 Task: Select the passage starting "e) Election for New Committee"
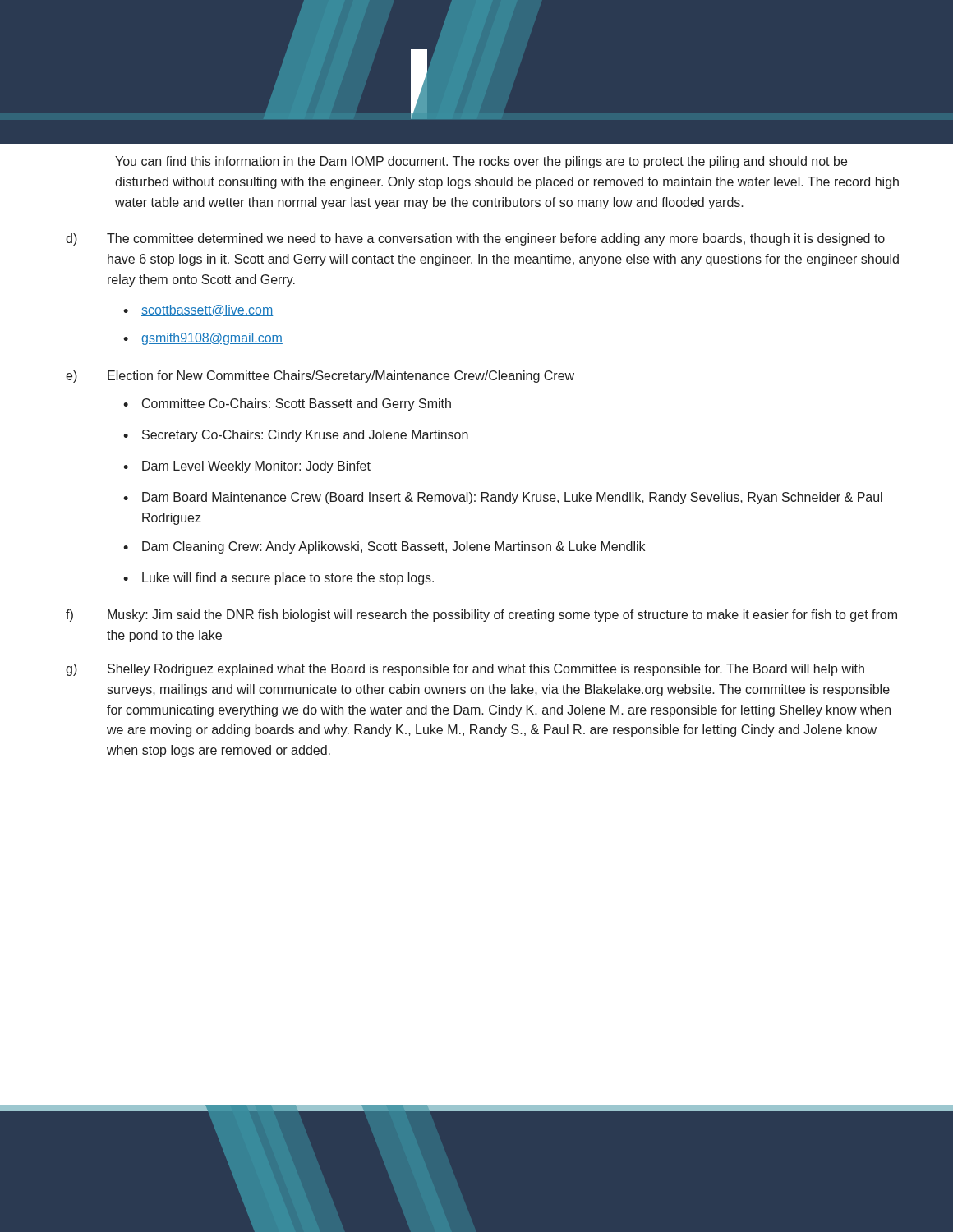pyautogui.click(x=485, y=376)
